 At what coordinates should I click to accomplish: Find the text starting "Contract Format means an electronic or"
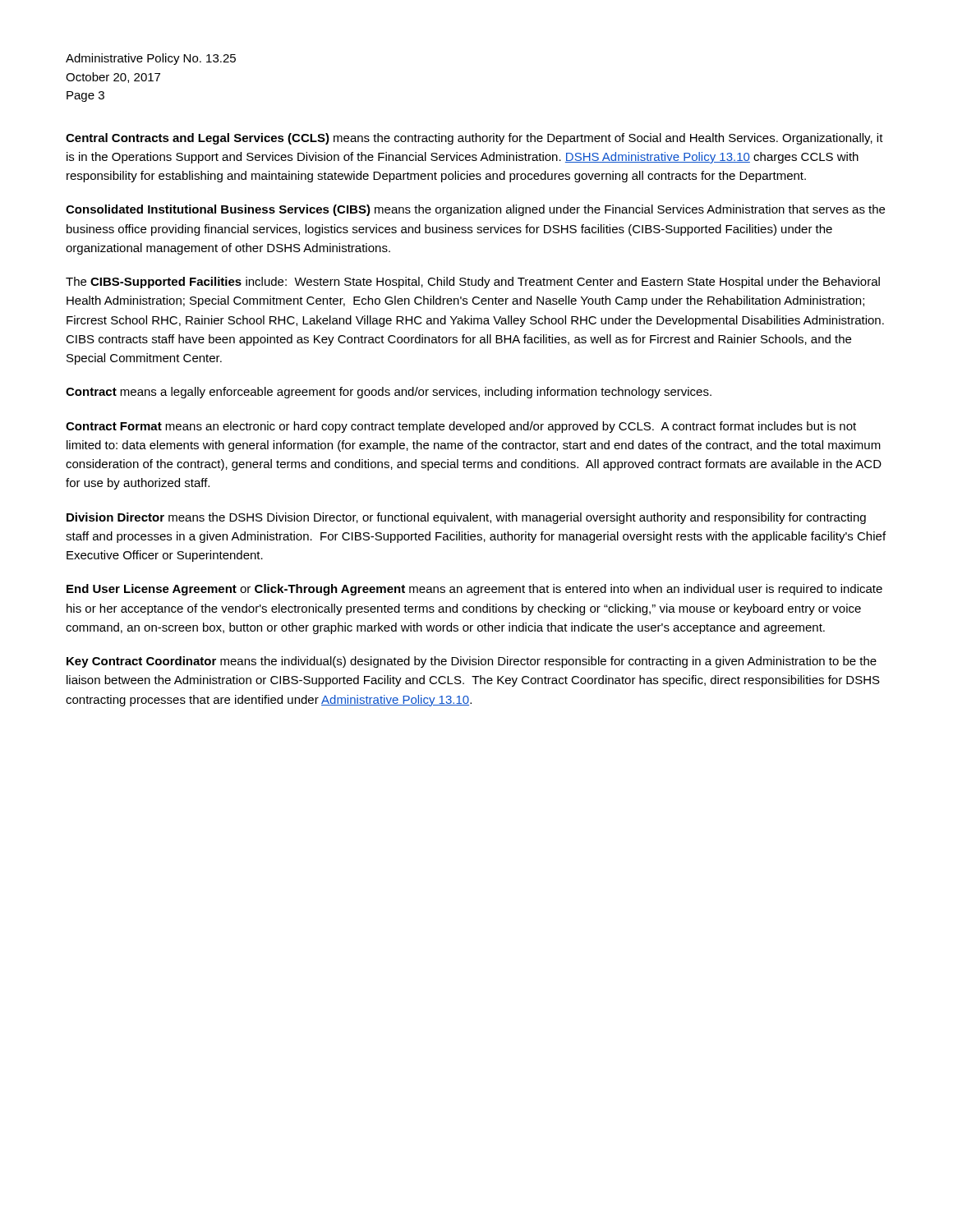click(x=474, y=454)
